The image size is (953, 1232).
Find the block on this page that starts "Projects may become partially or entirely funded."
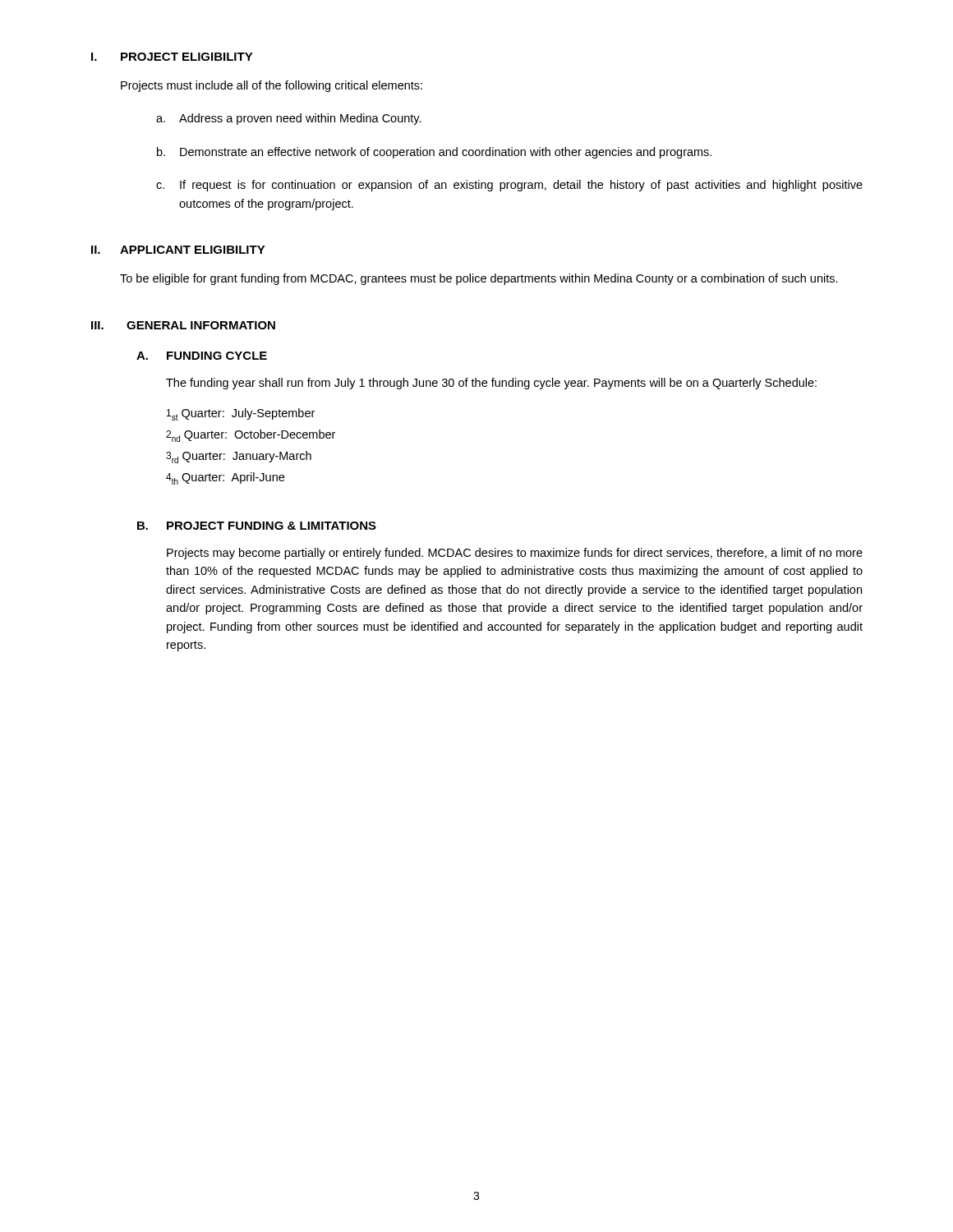click(514, 599)
